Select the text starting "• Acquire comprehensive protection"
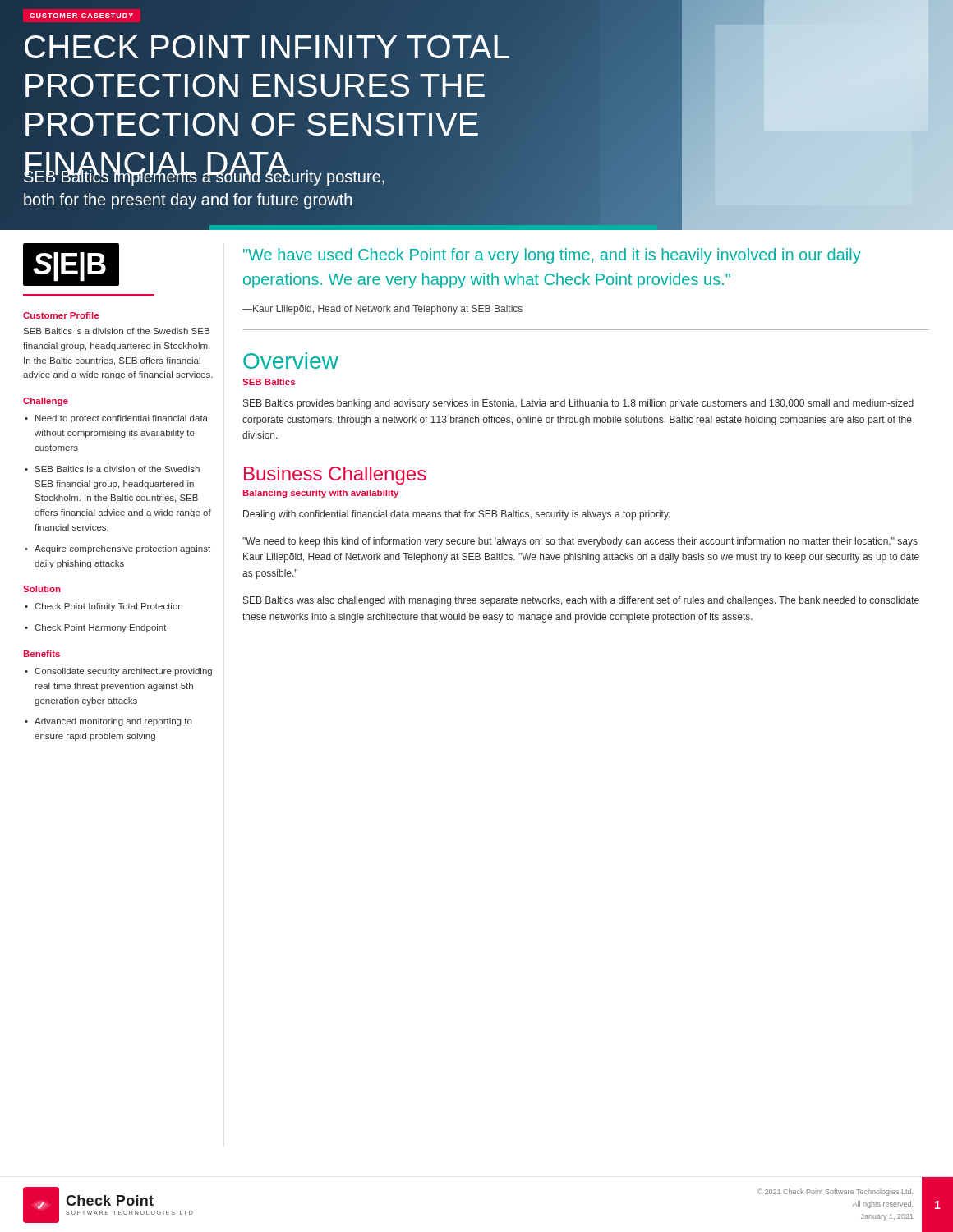The width and height of the screenshot is (953, 1232). pos(118,555)
